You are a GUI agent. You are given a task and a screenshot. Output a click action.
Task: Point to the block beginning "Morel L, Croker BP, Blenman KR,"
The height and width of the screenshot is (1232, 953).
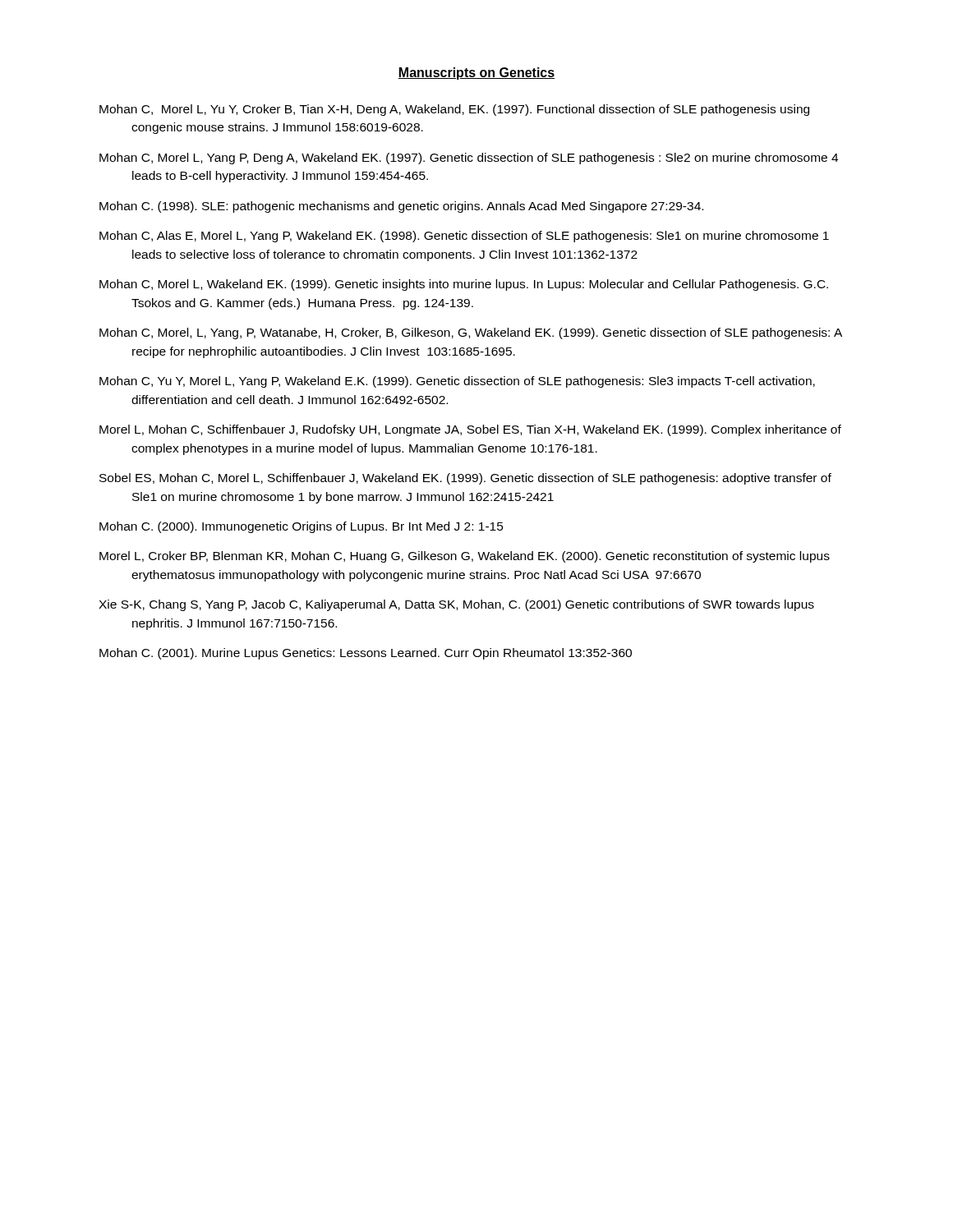[464, 565]
